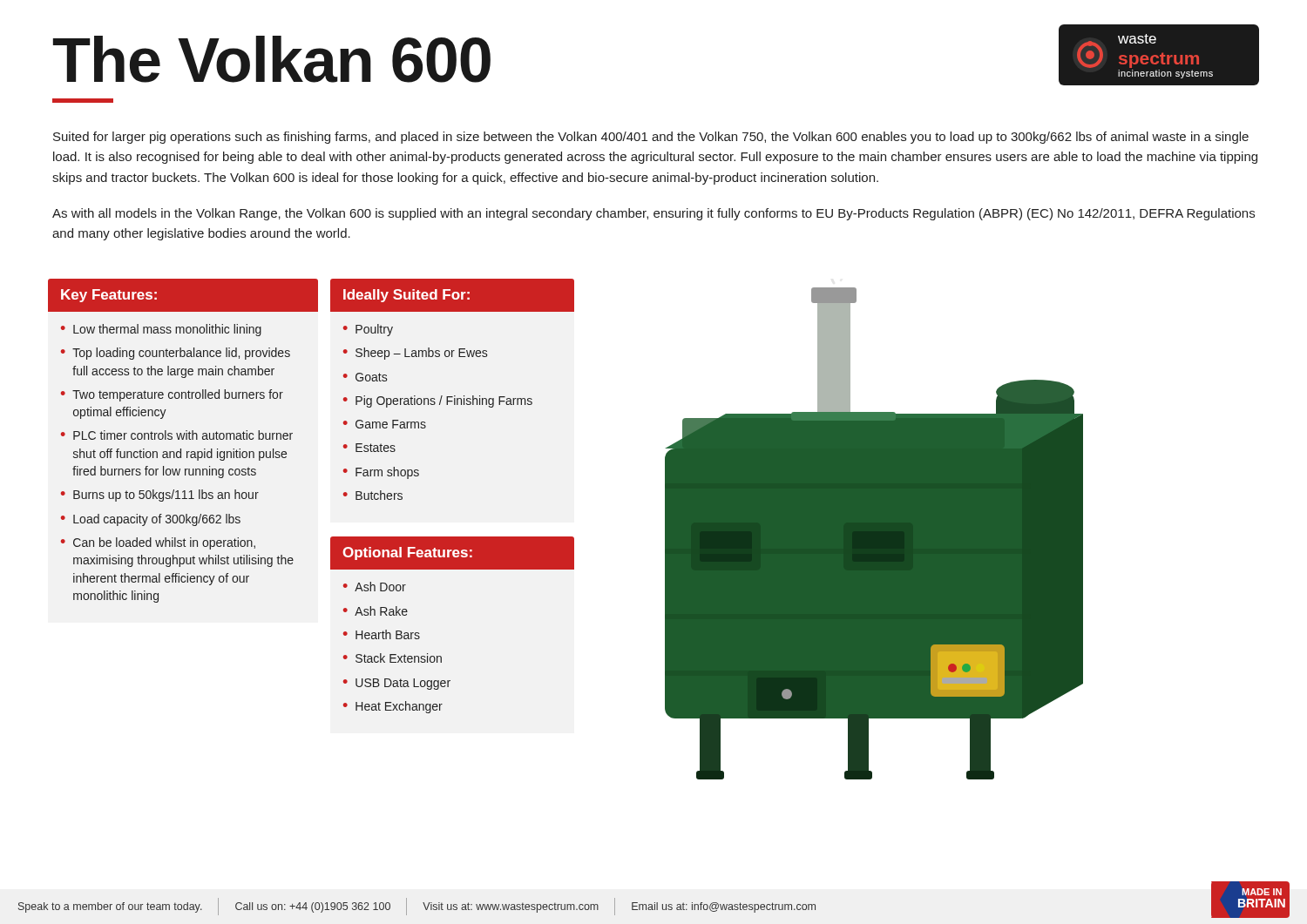
Task: Where does it say "Key Features:"?
Action: tap(109, 295)
